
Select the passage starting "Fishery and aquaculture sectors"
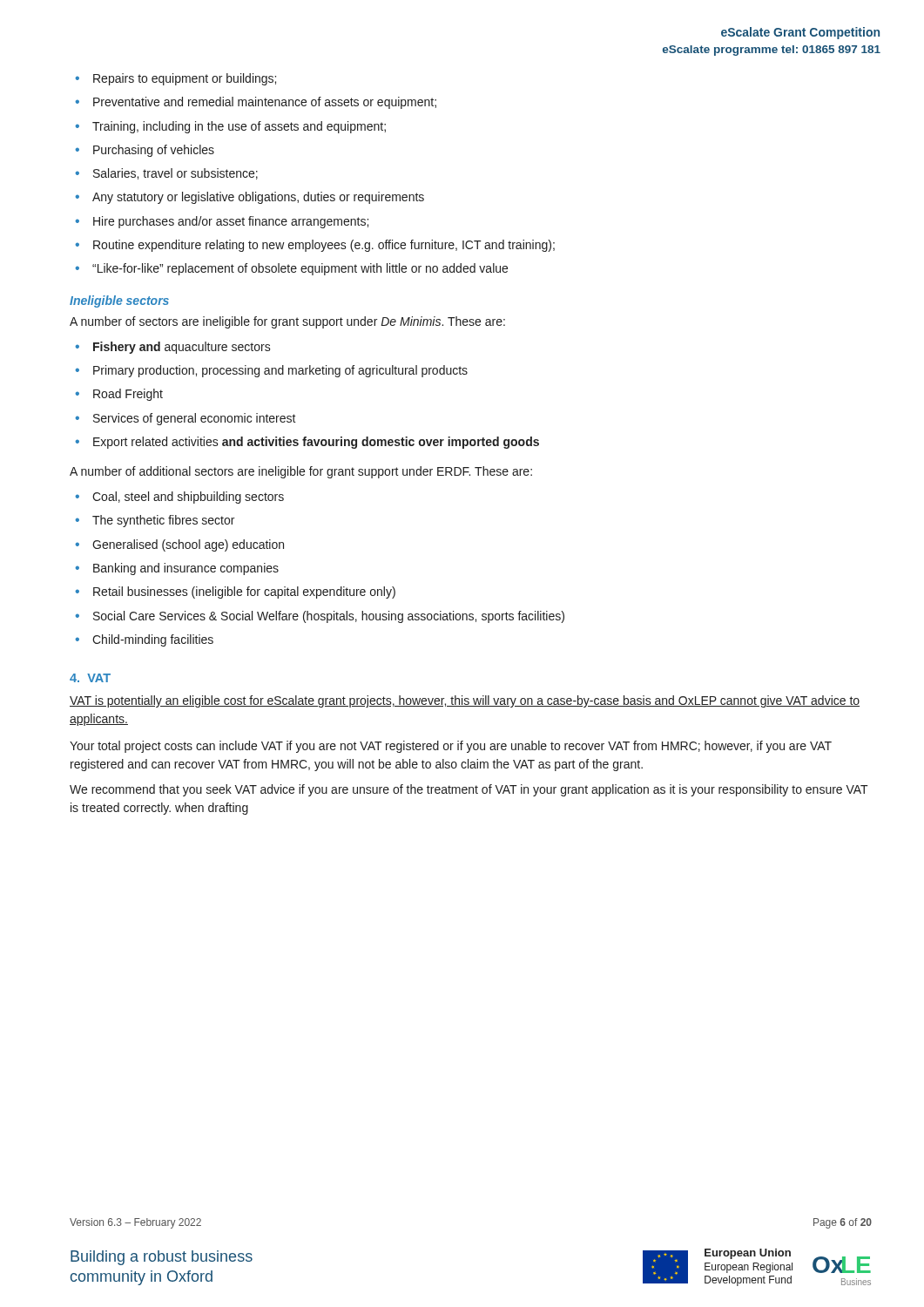173,348
